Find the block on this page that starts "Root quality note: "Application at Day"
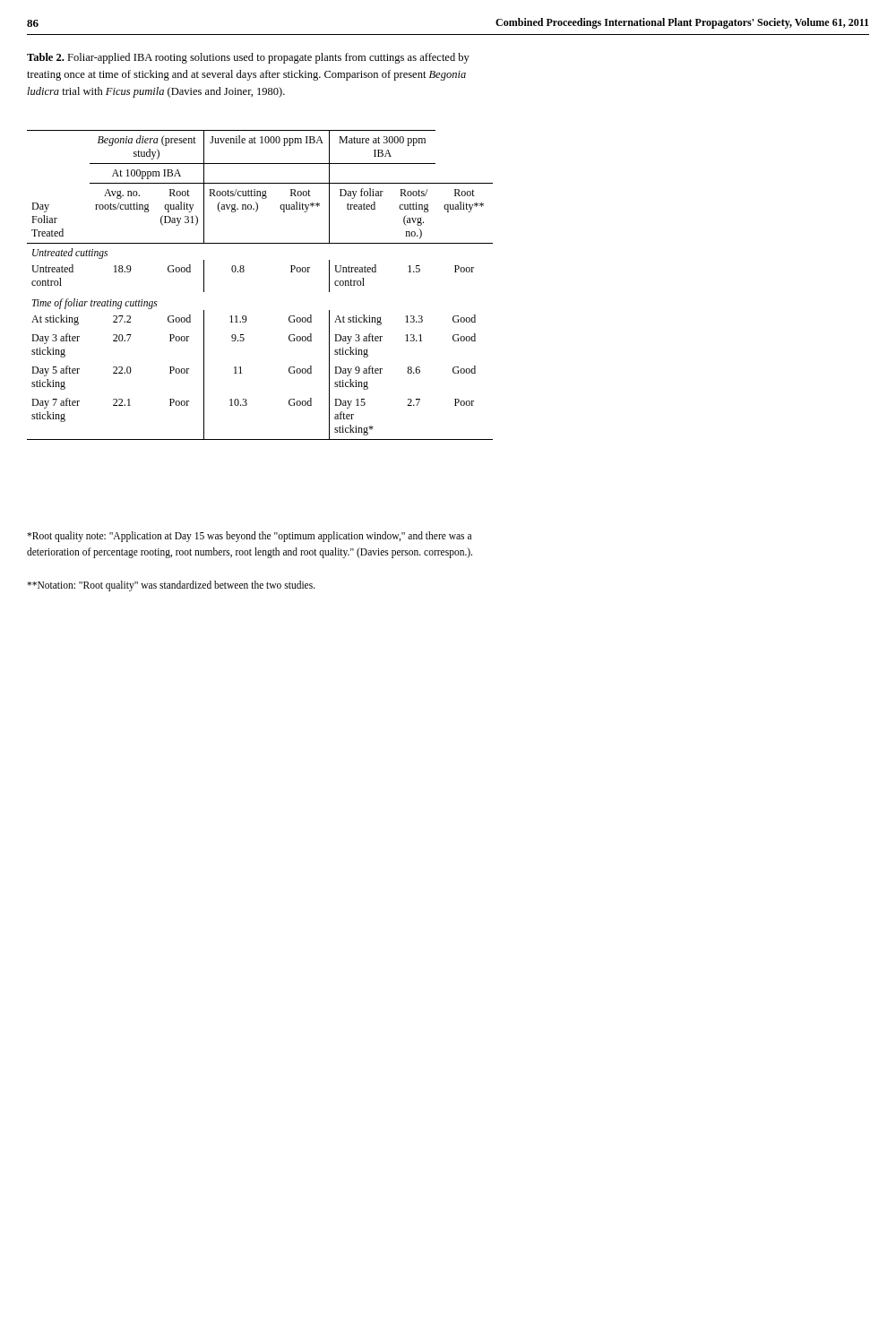The width and height of the screenshot is (896, 1344). [250, 544]
